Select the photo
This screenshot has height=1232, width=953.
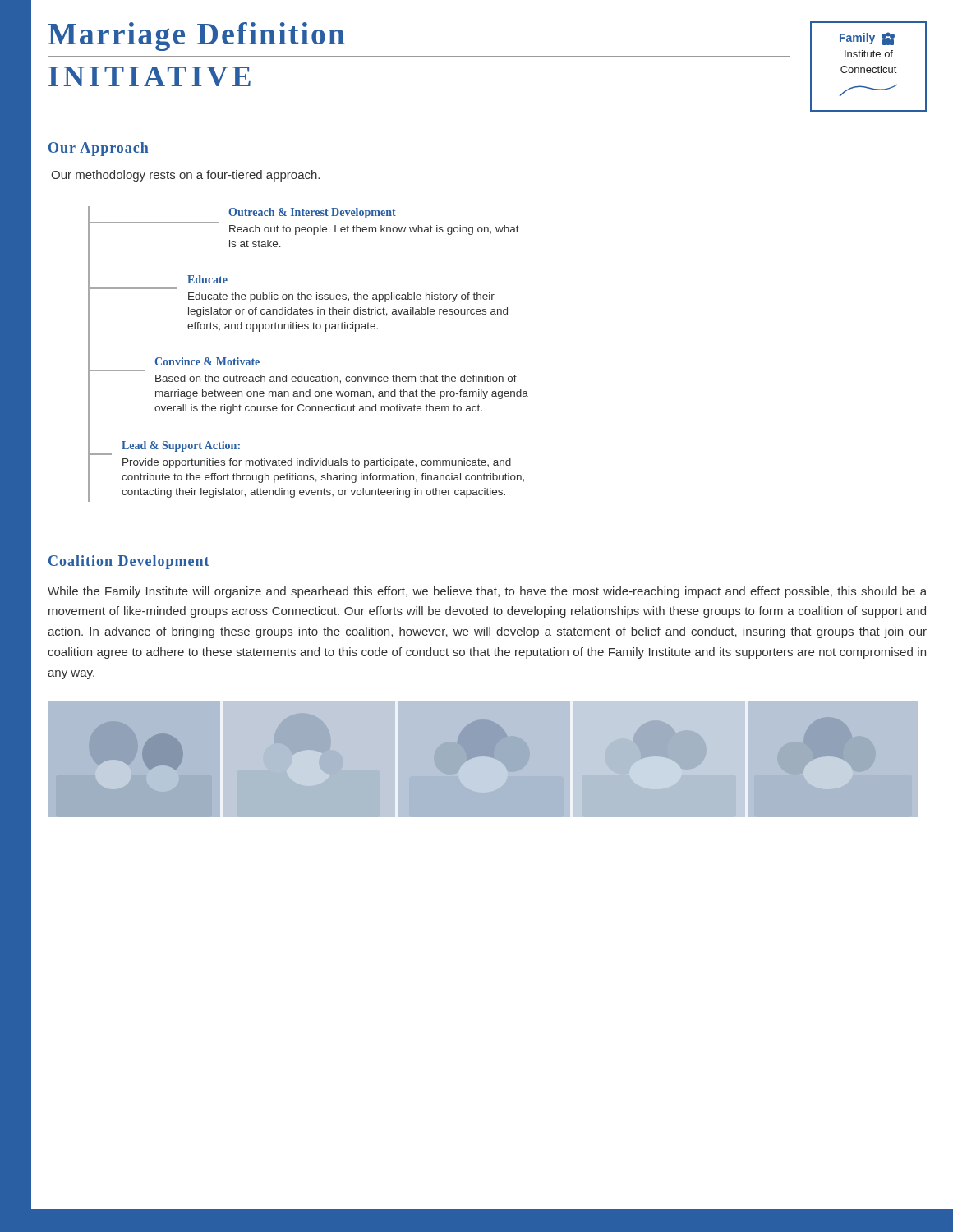click(483, 759)
